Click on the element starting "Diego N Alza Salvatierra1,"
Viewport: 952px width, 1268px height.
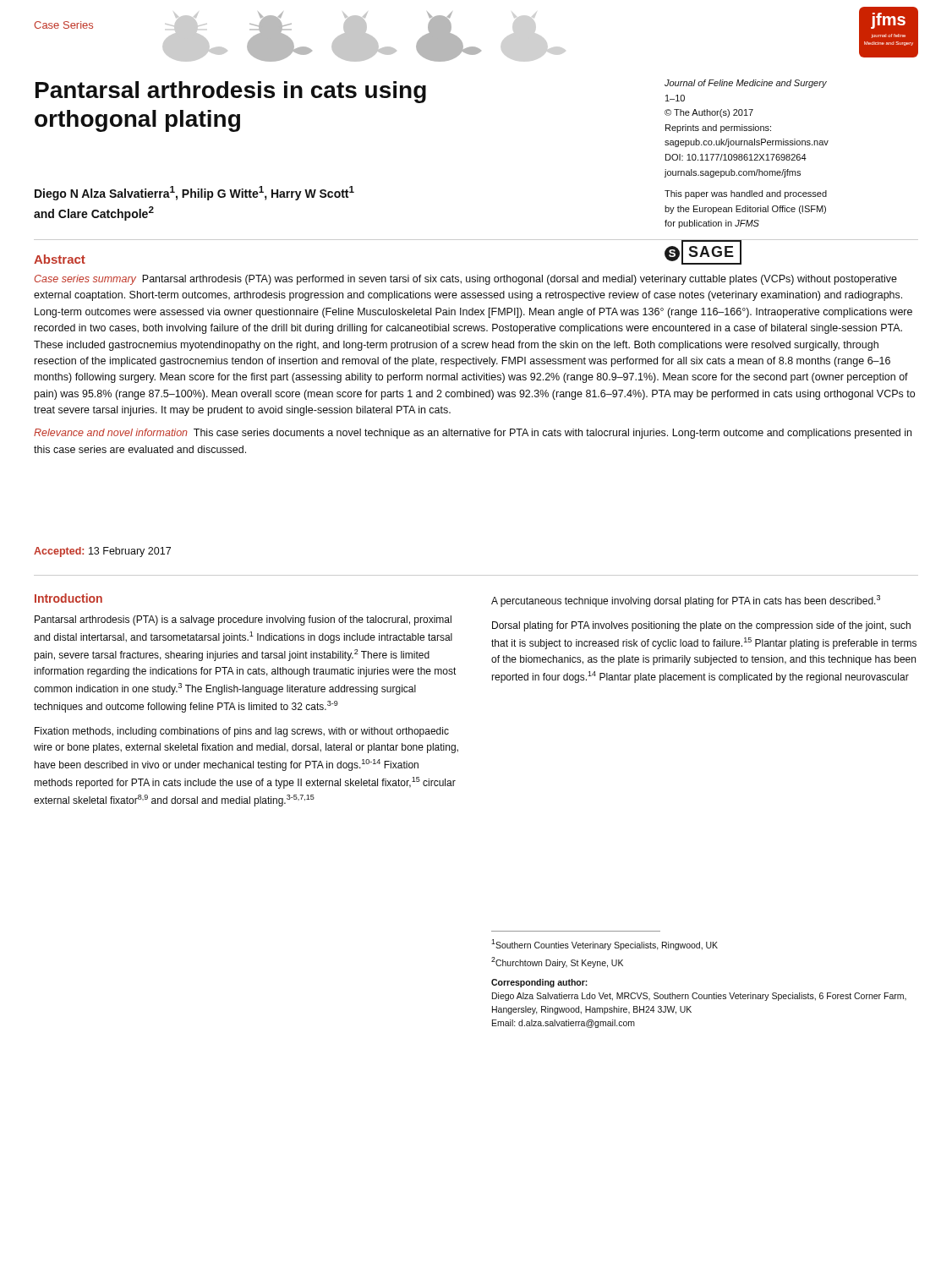[262, 203]
